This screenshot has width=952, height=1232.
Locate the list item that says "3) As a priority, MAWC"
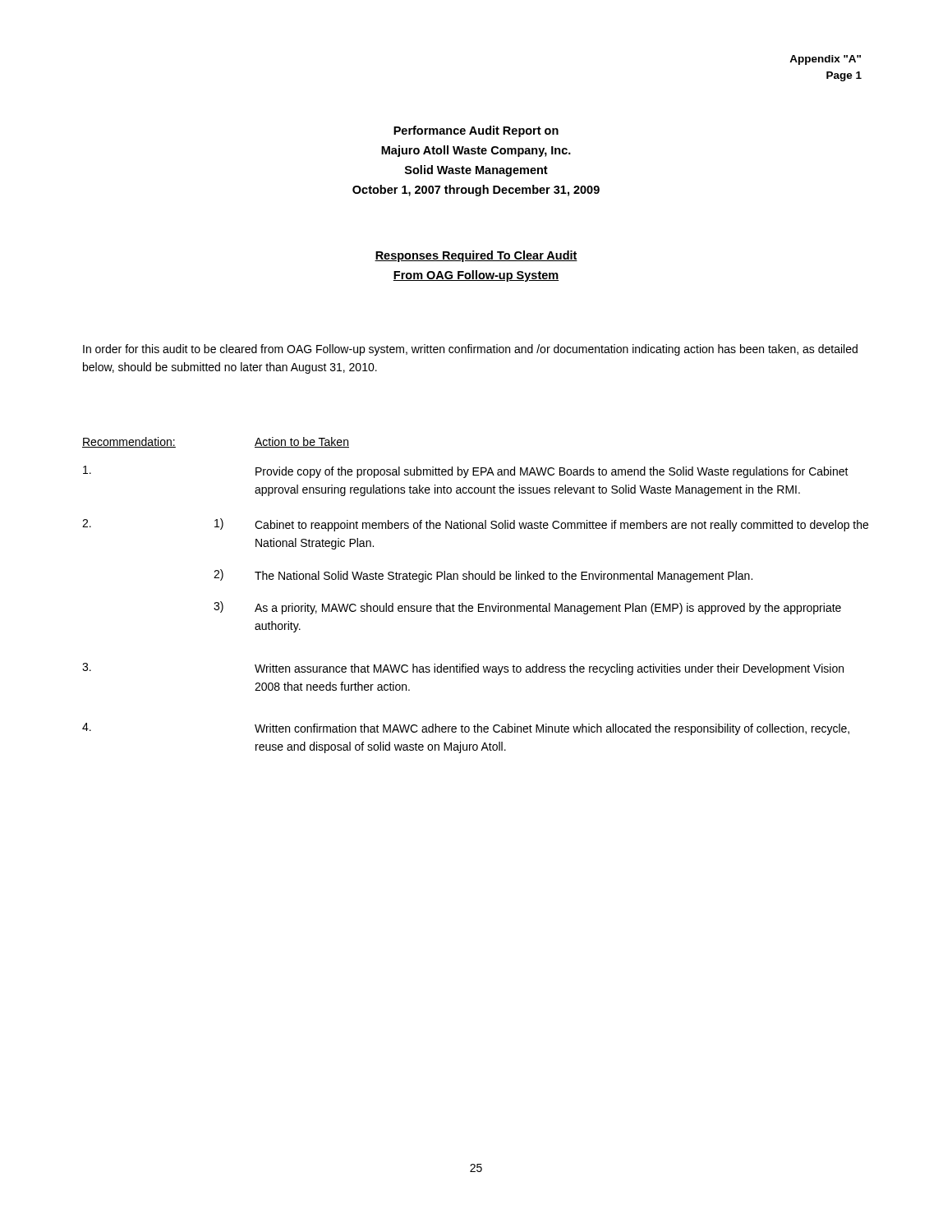tap(542, 618)
